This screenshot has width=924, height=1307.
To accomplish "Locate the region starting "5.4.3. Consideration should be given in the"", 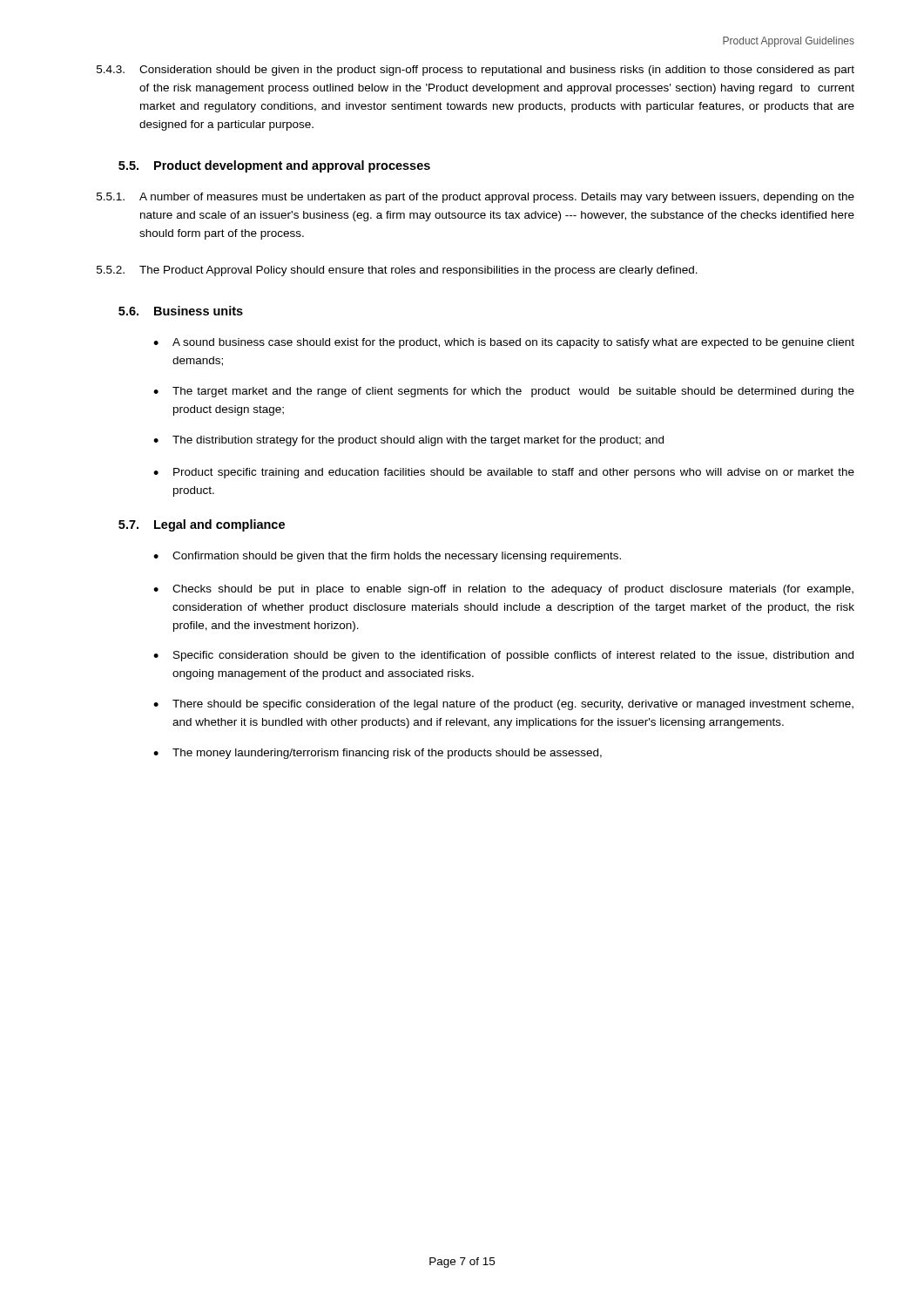I will tap(462, 98).
